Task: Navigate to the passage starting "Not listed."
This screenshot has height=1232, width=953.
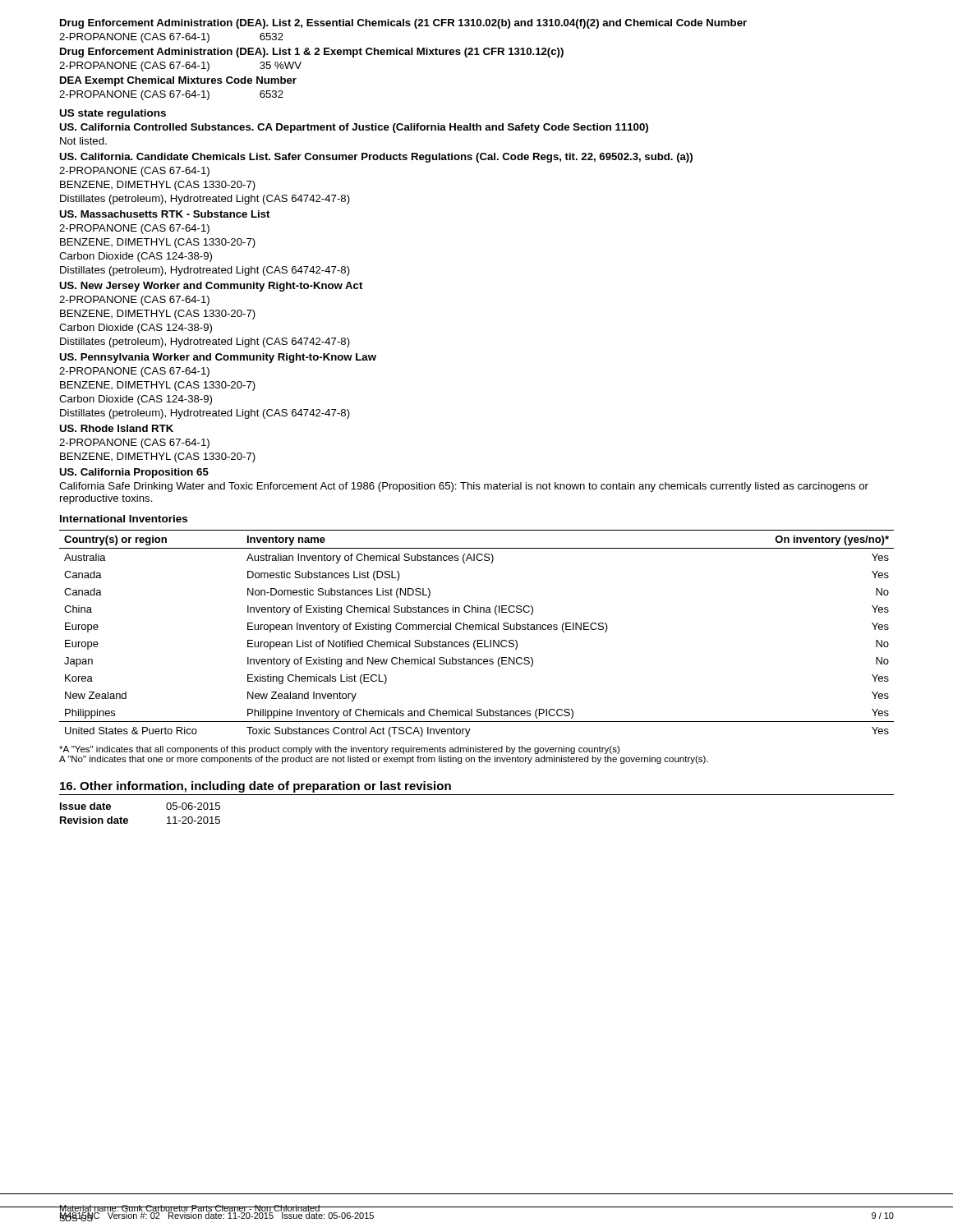Action: coord(83,141)
